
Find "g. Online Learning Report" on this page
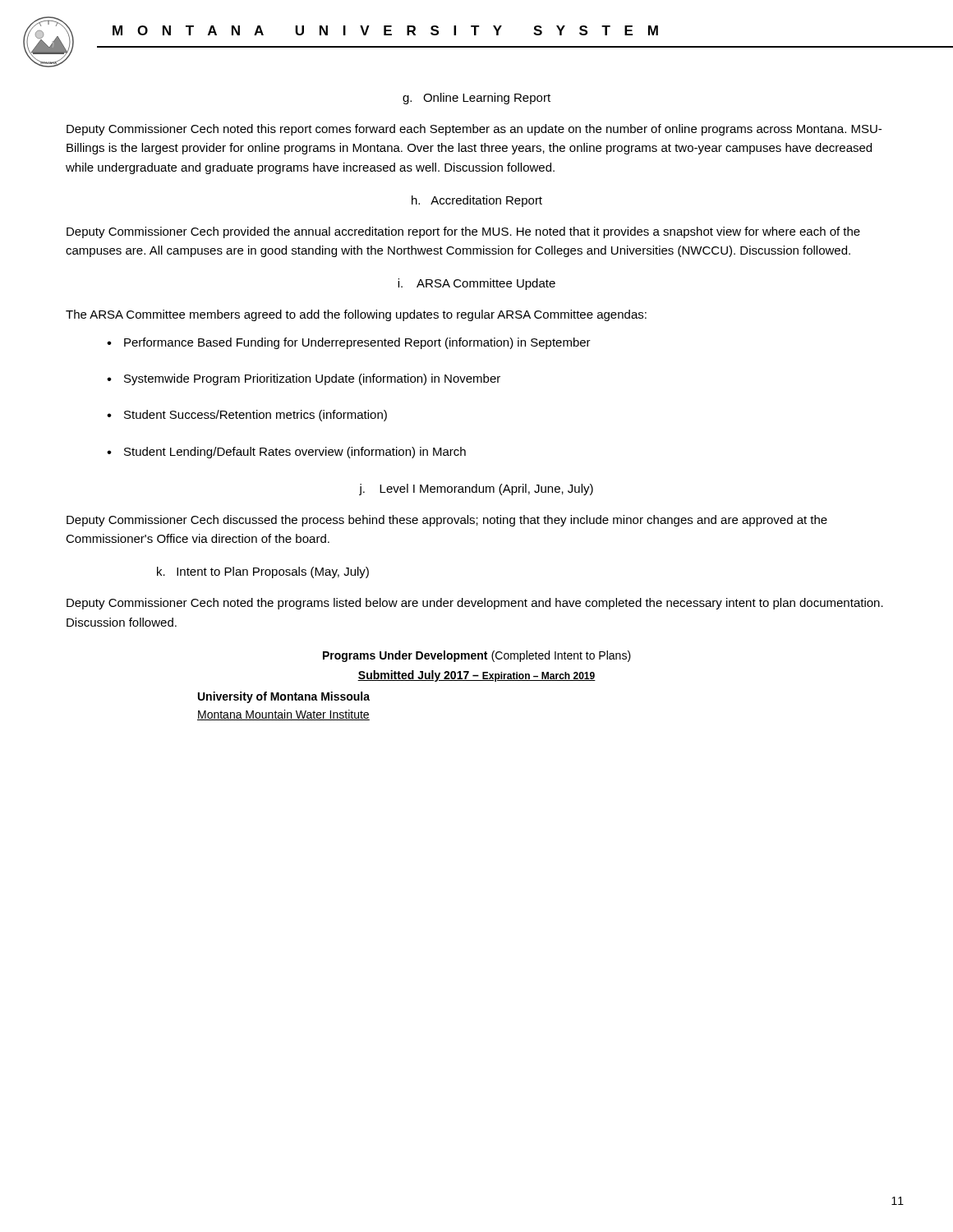click(476, 97)
